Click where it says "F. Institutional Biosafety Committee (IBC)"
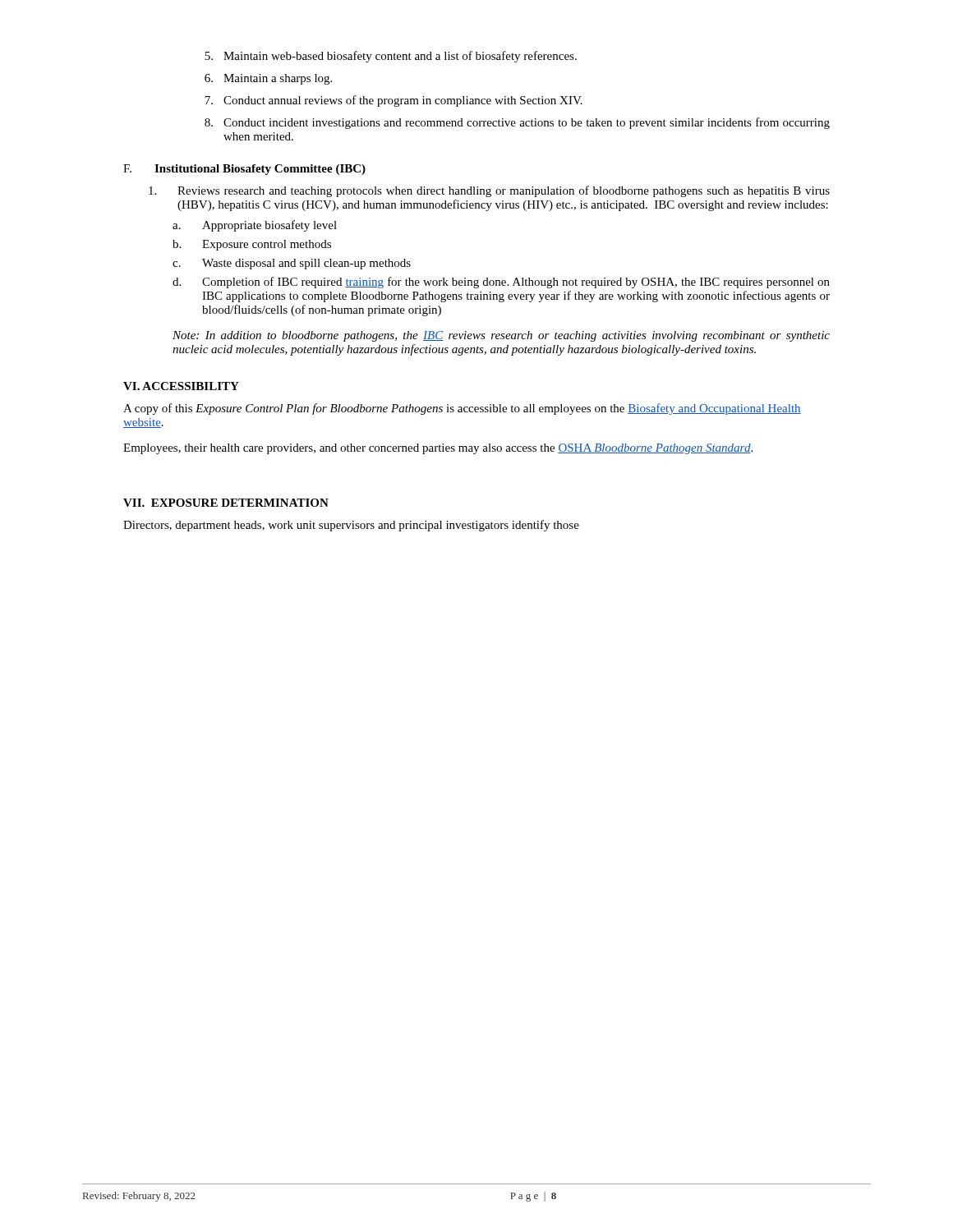953x1232 pixels. pyautogui.click(x=244, y=169)
